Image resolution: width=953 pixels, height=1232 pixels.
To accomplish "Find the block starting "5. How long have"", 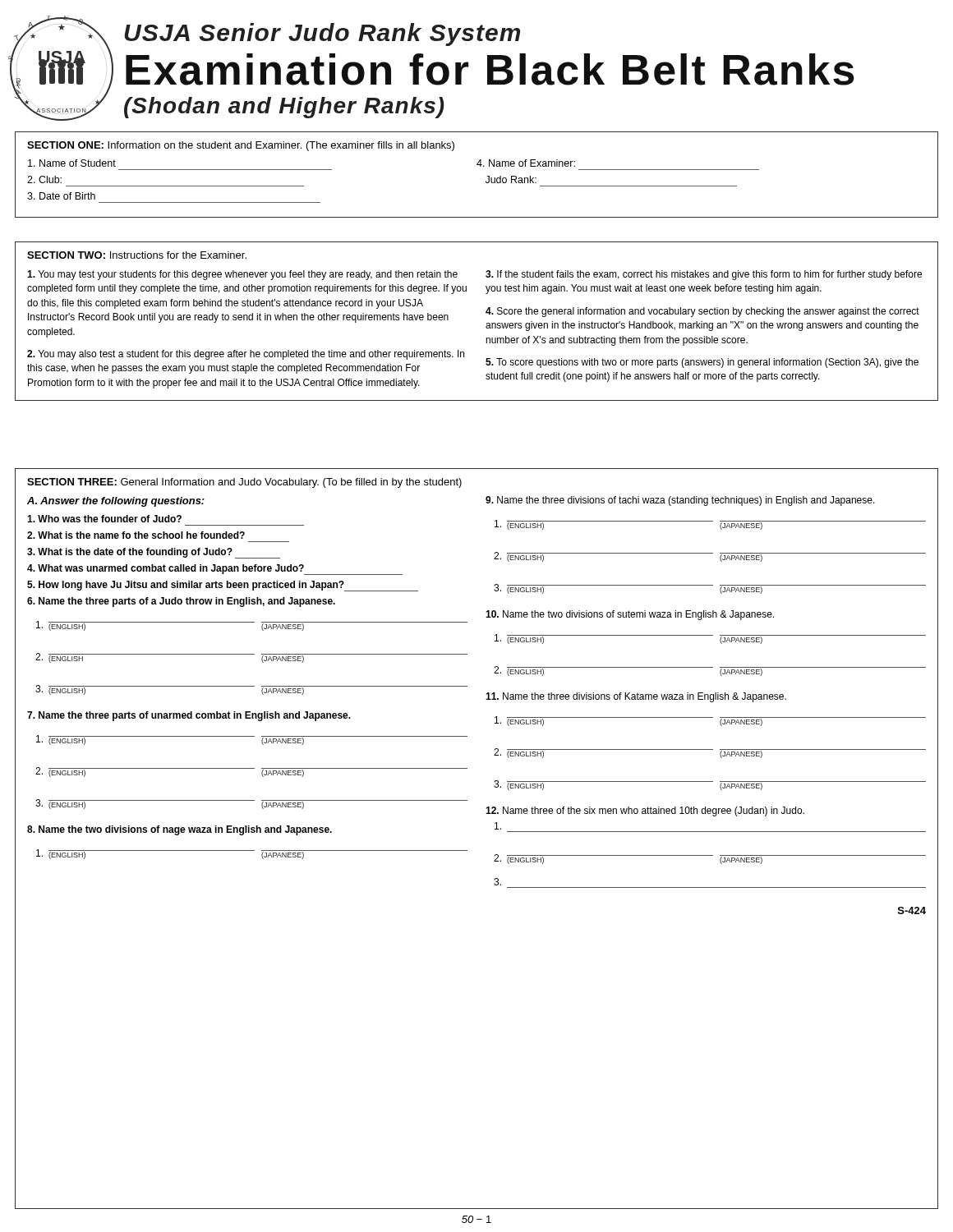I will pos(223,585).
